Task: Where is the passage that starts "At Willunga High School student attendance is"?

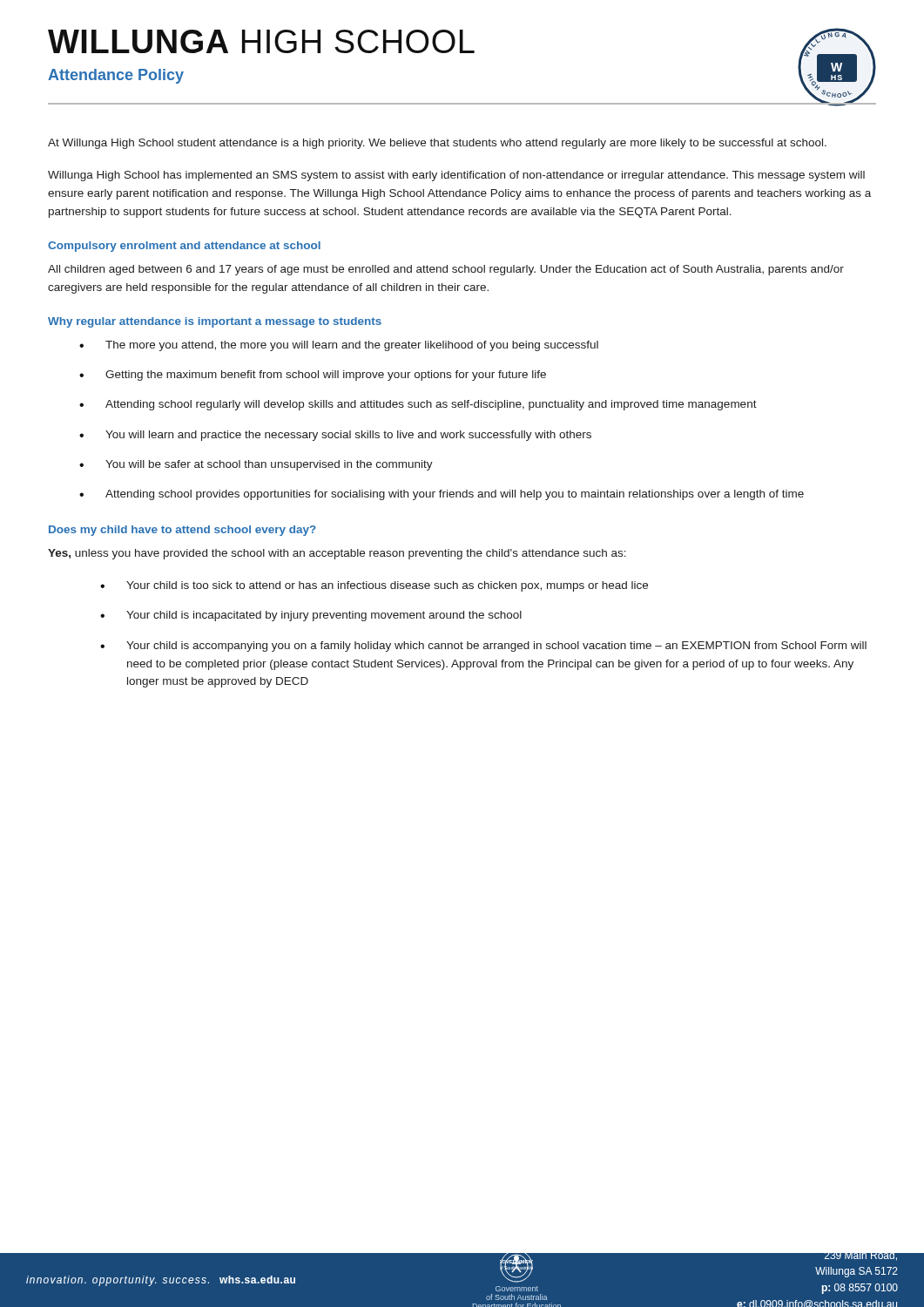Action: pyautogui.click(x=437, y=142)
